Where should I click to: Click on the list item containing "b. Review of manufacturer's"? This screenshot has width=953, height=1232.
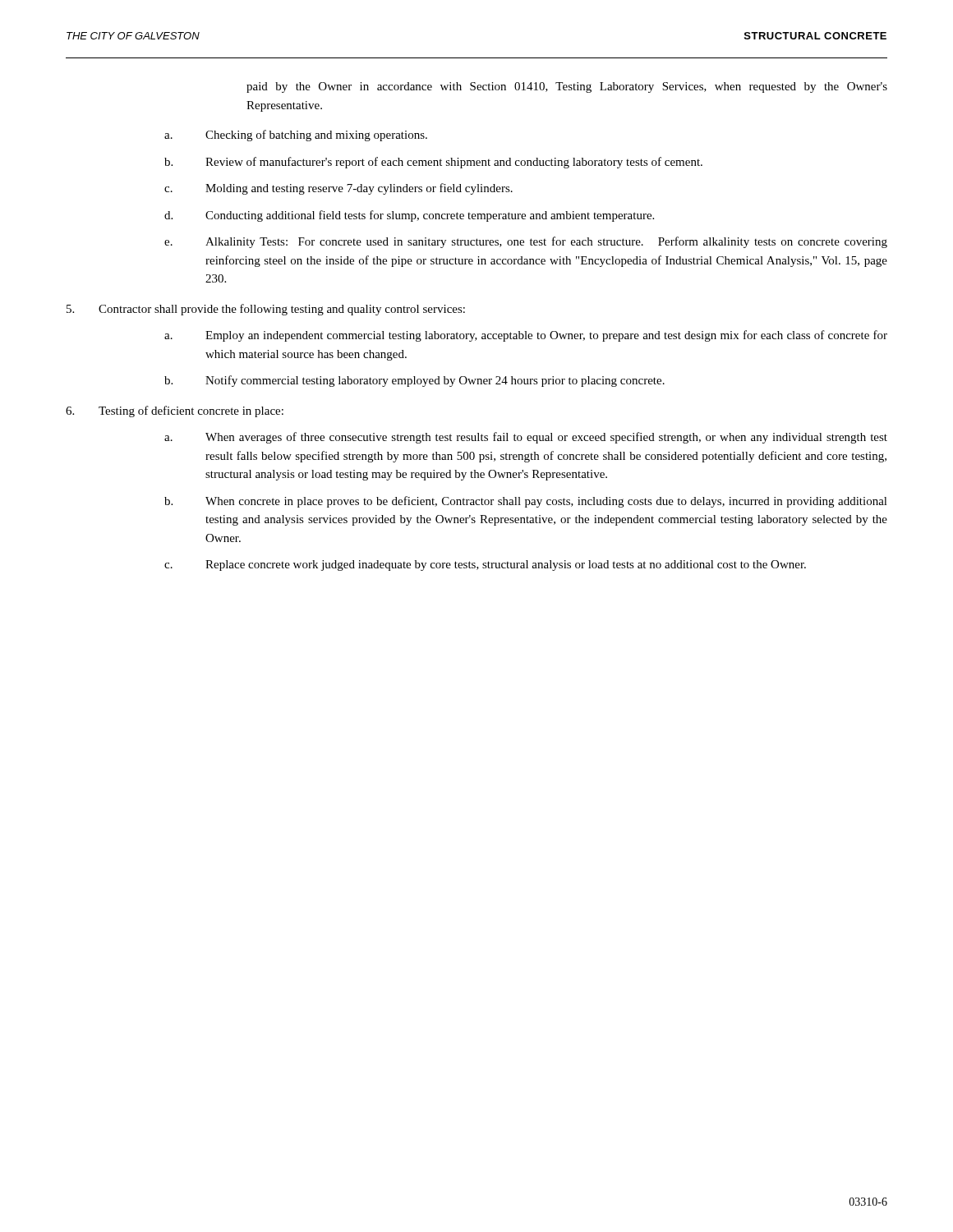coord(526,162)
